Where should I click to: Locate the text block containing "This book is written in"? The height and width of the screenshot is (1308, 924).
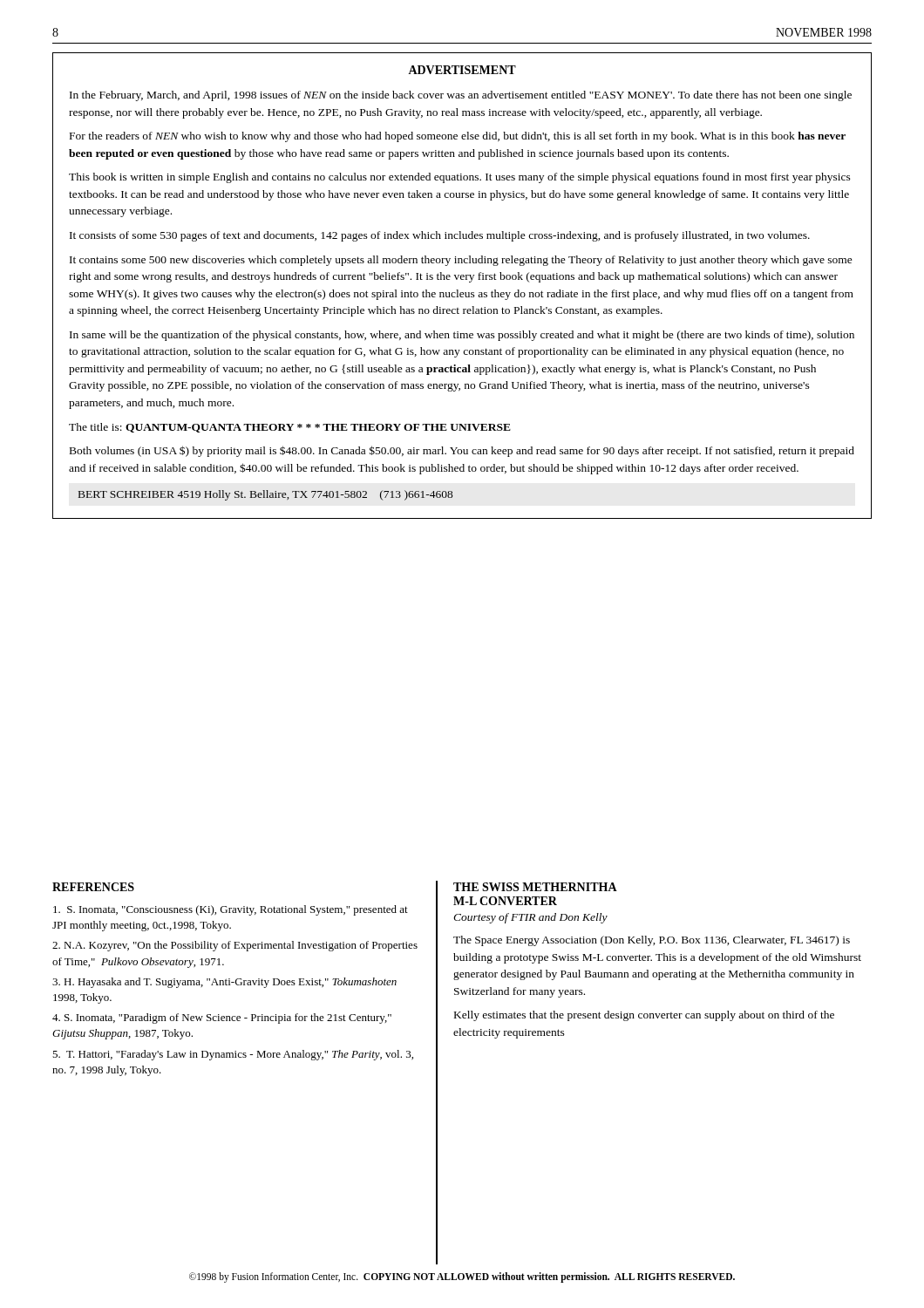pyautogui.click(x=460, y=194)
